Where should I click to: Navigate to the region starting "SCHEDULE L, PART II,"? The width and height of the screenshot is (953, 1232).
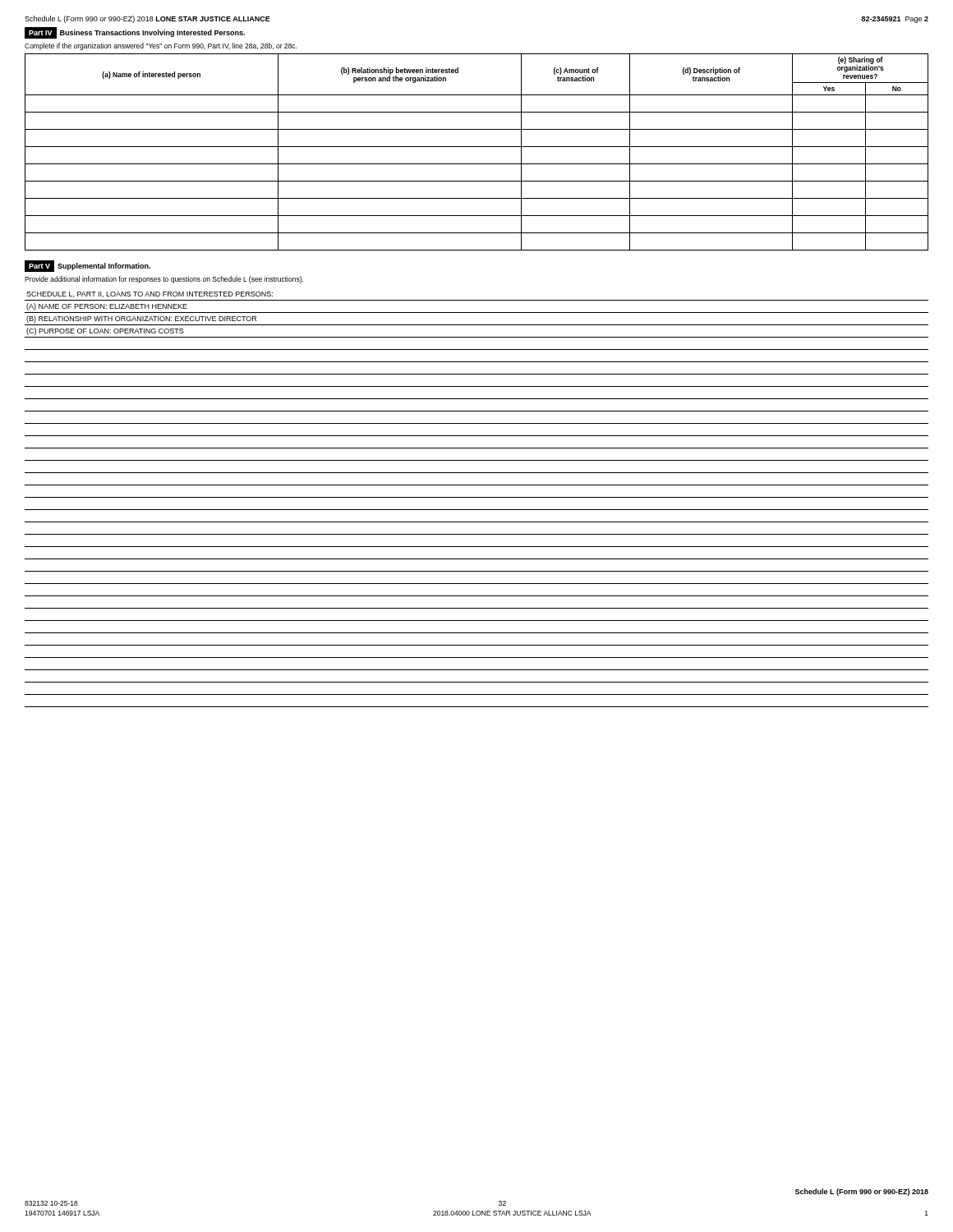[150, 294]
